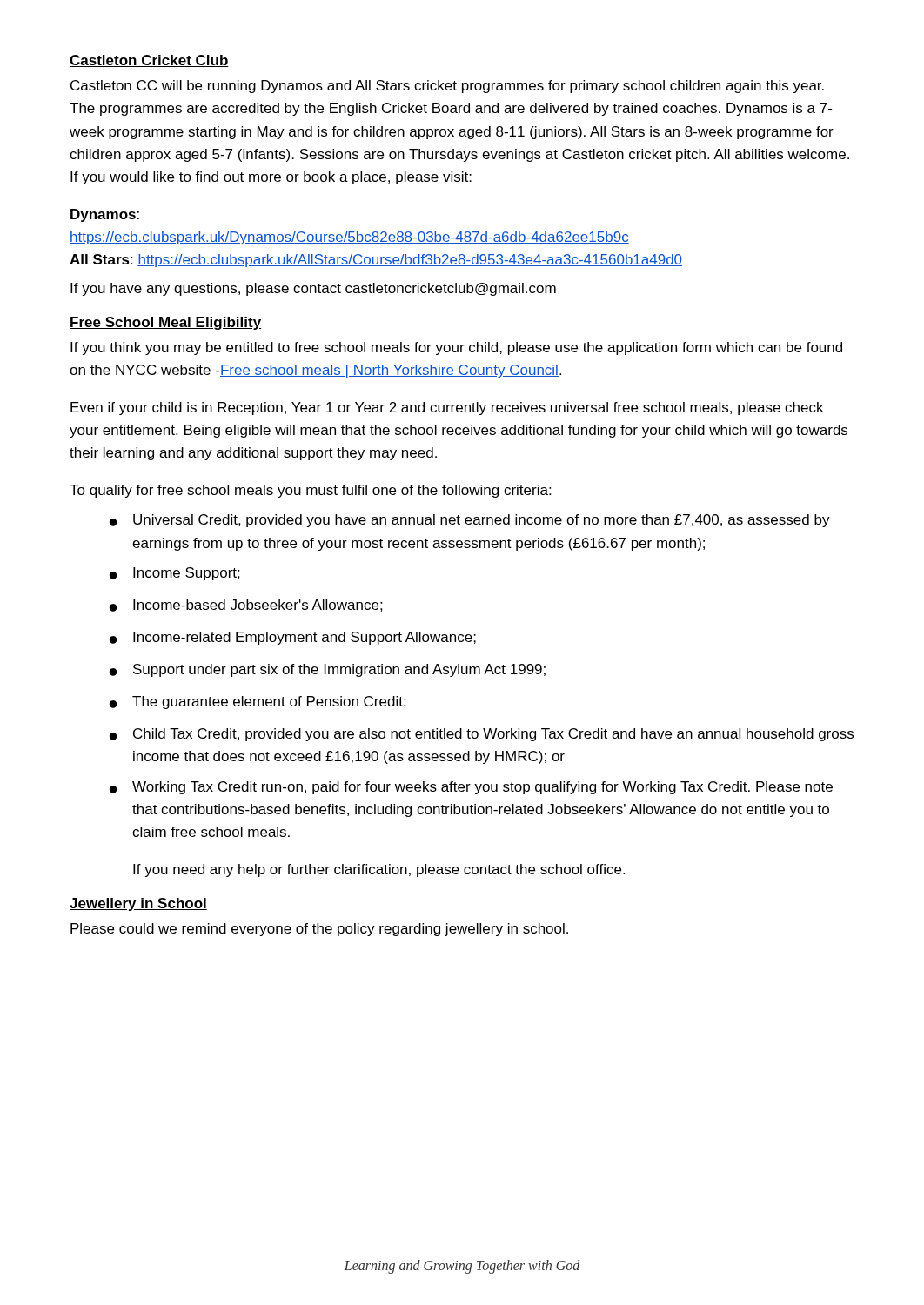Select the passage starting "● Universal Credit, provided you have an"
Viewport: 924px width, 1305px height.
click(478, 532)
